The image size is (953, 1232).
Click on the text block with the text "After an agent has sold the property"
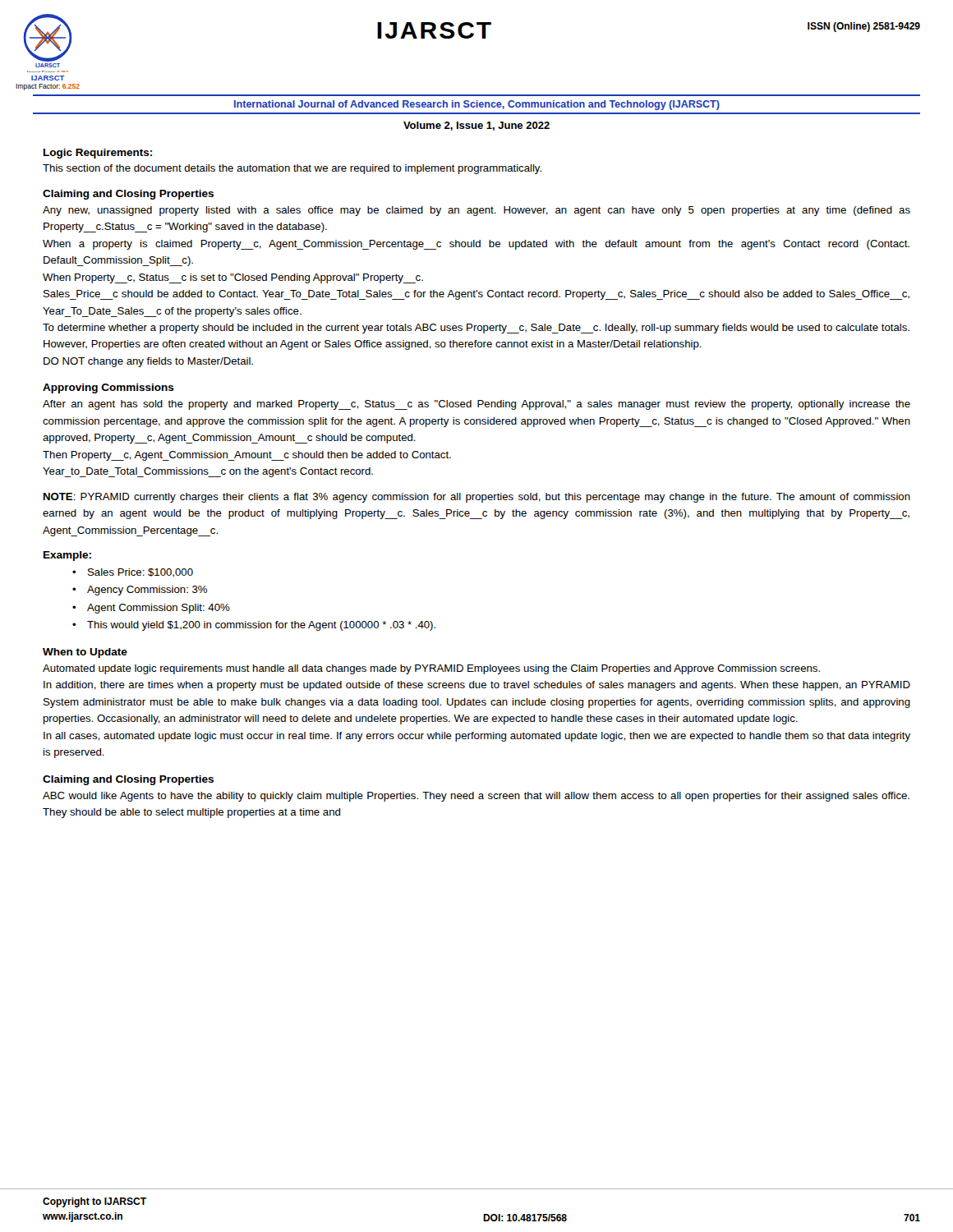(476, 405)
